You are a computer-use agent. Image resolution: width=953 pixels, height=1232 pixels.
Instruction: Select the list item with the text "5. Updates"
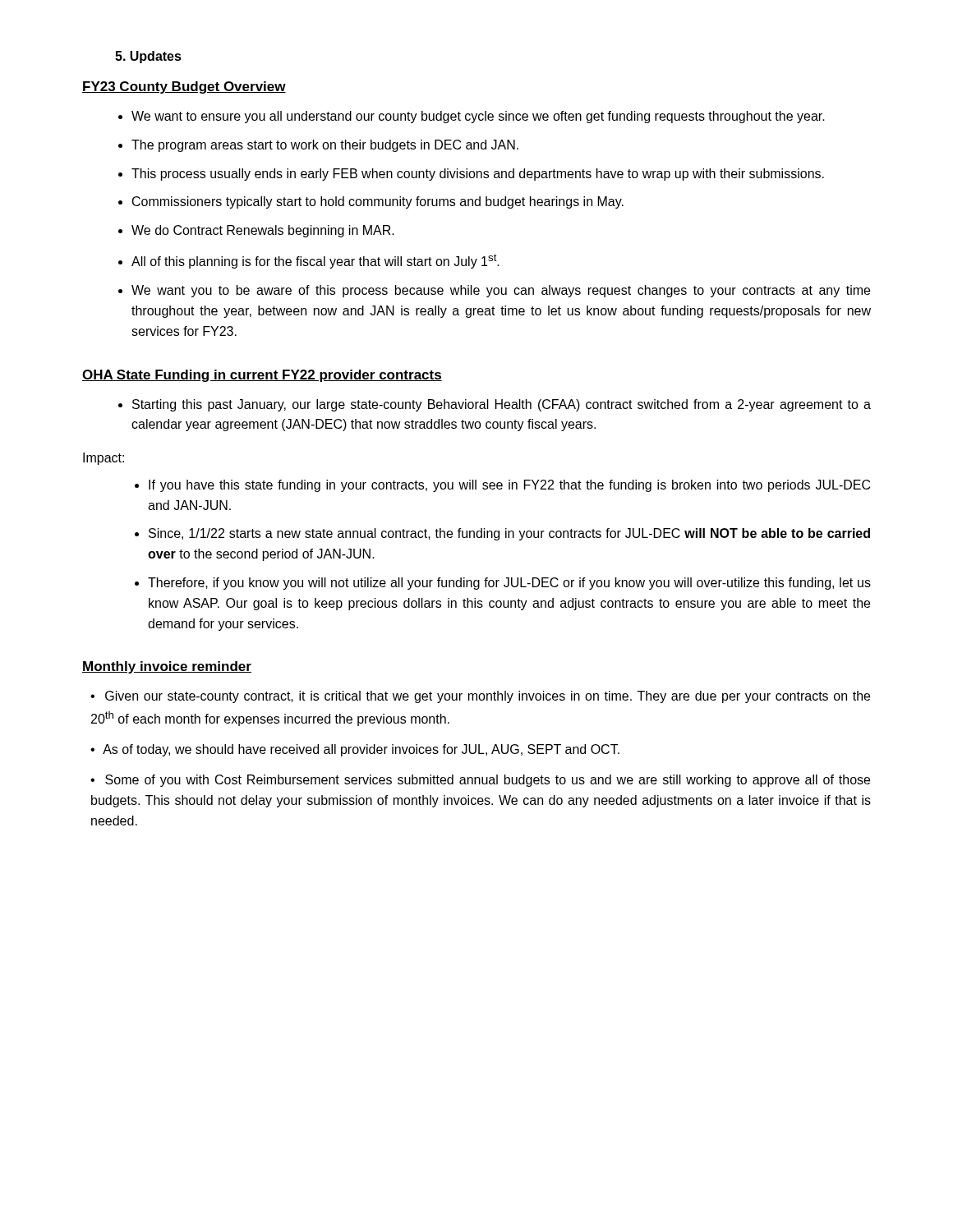[148, 56]
